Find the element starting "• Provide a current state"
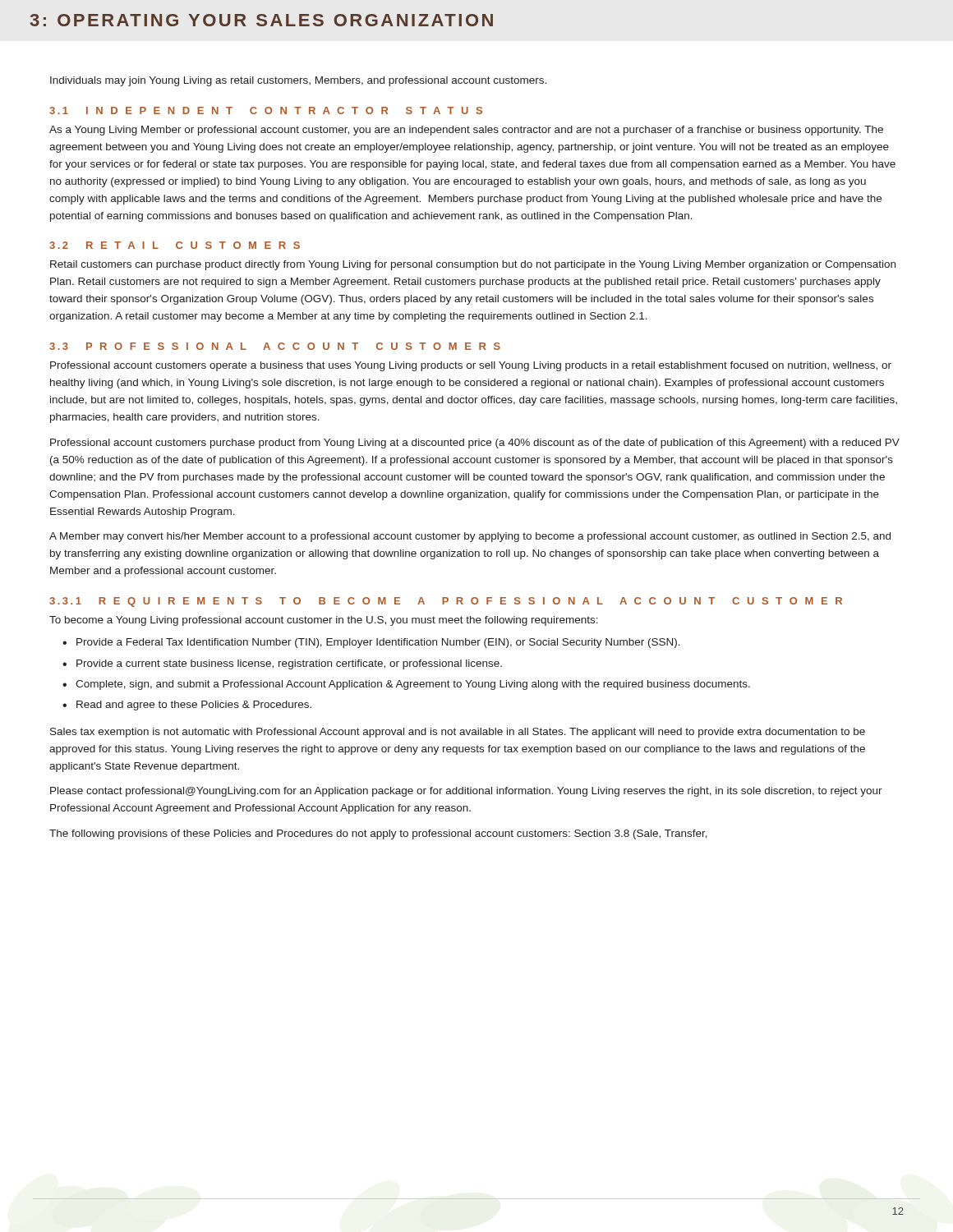The image size is (953, 1232). coord(483,664)
